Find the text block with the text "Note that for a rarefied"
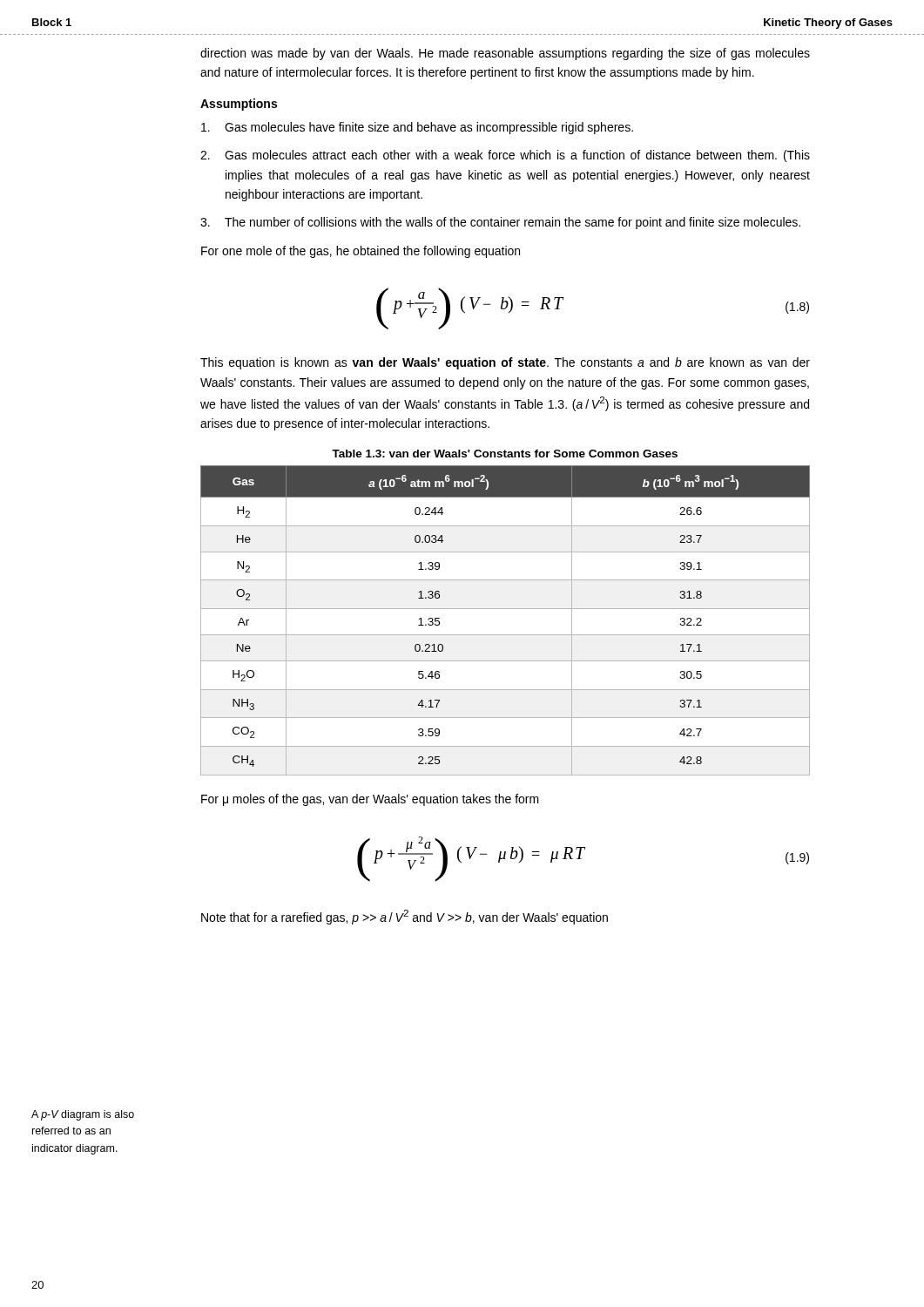Viewport: 924px width, 1307px height. [x=404, y=916]
